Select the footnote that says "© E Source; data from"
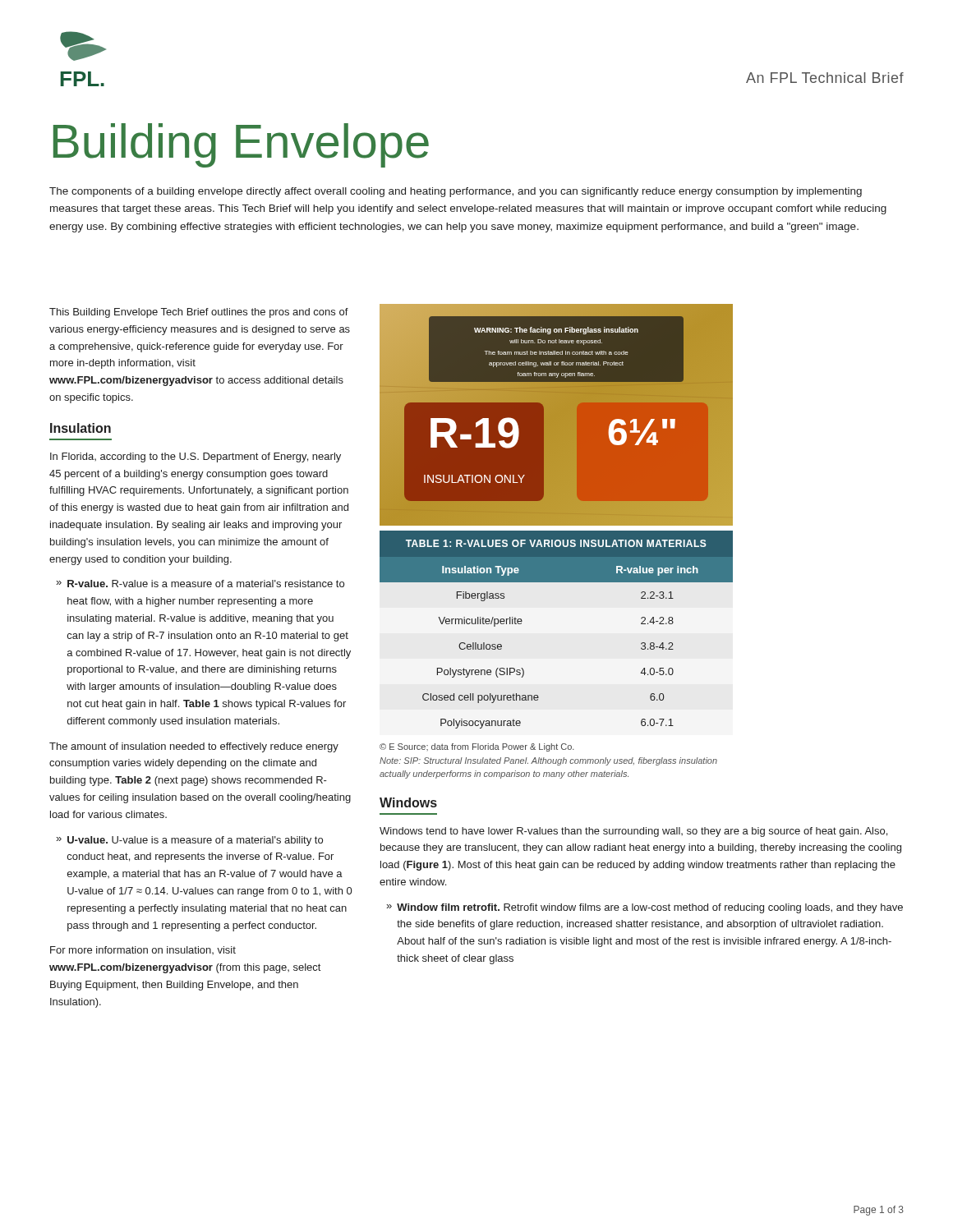The image size is (953, 1232). (556, 760)
